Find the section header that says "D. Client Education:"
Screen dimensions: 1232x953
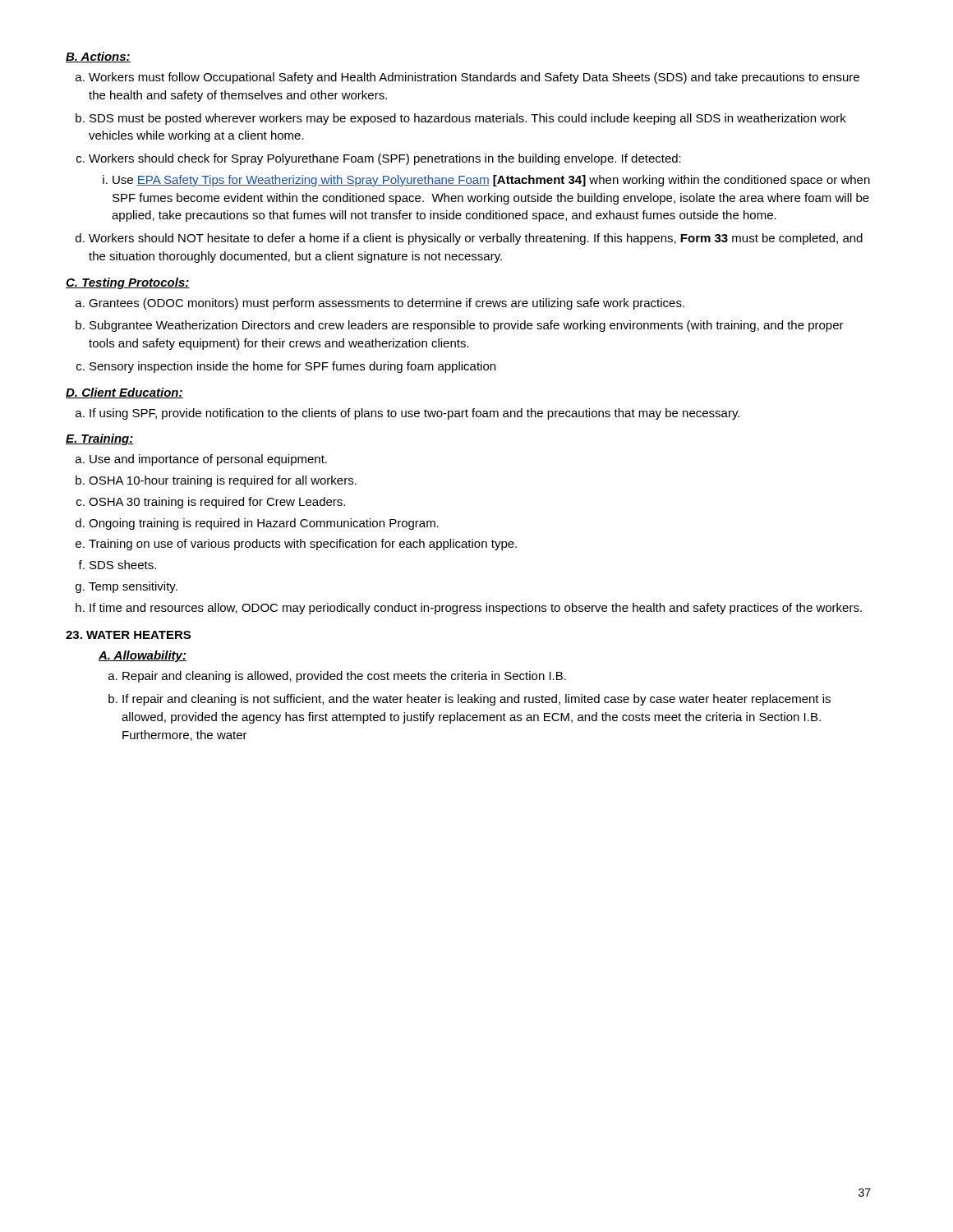(124, 392)
